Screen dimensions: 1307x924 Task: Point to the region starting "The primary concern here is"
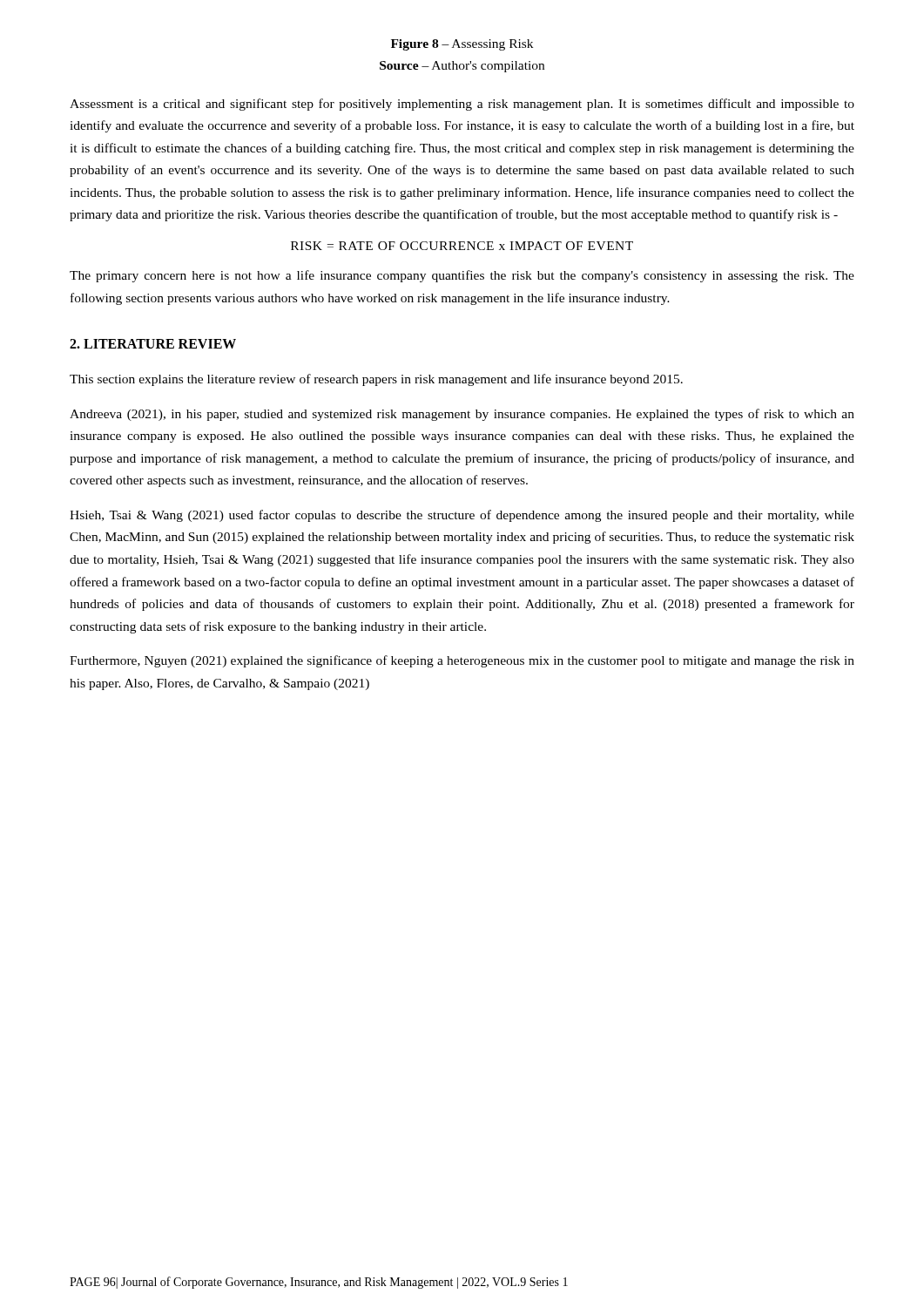462,286
